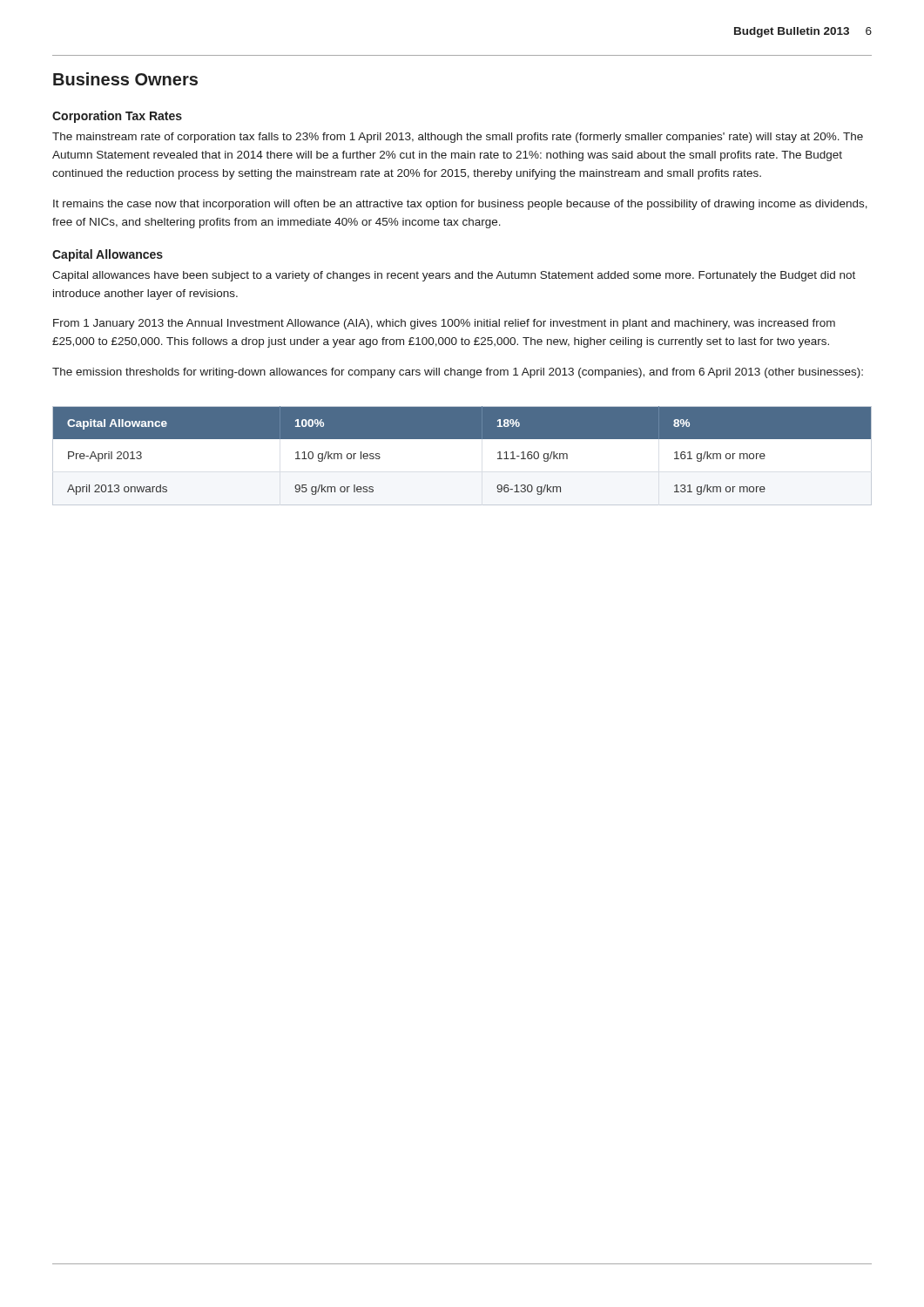Find the text block that reads "Capital allowances have"

[454, 284]
